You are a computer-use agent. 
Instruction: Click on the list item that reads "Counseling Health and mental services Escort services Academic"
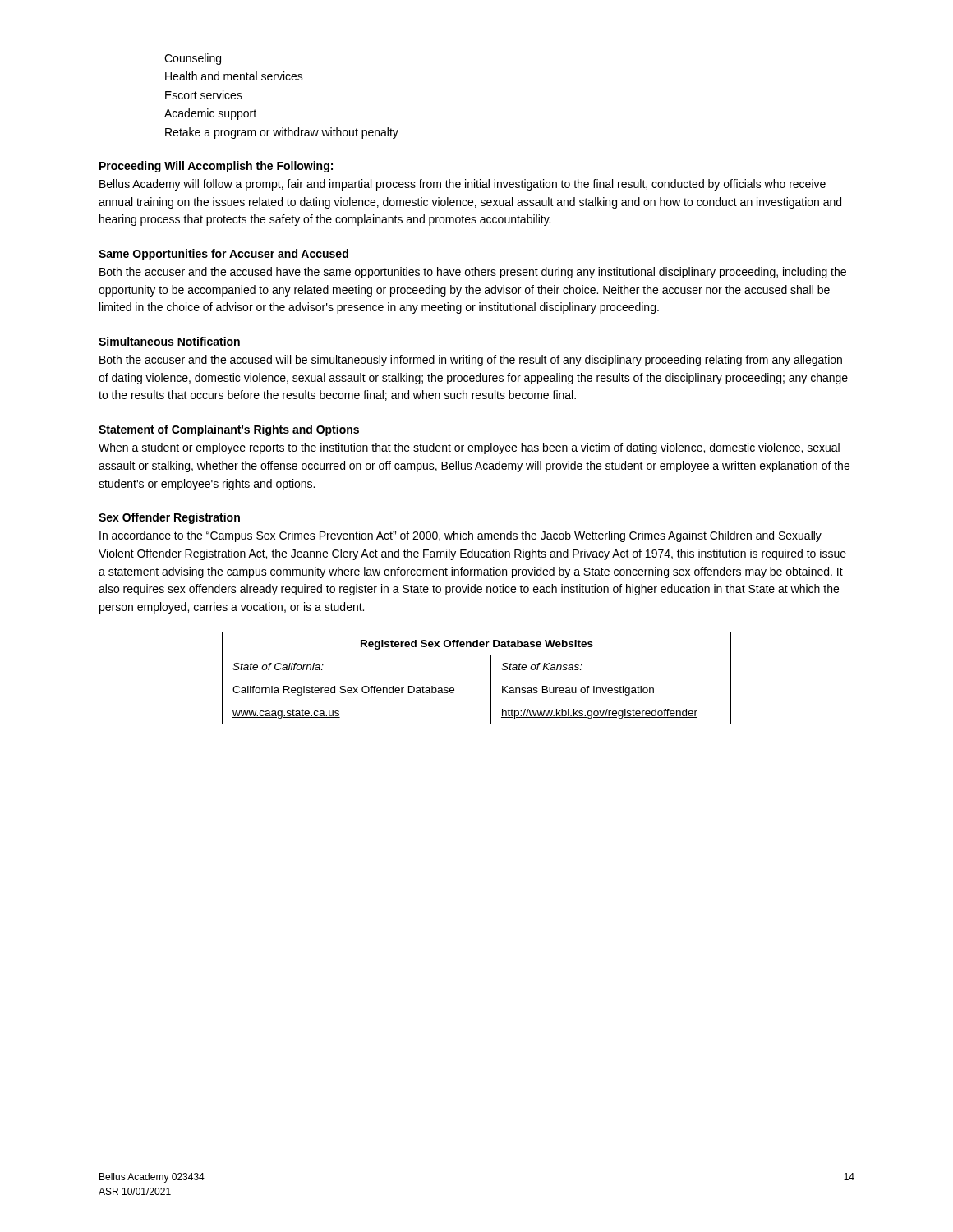coord(193,59)
